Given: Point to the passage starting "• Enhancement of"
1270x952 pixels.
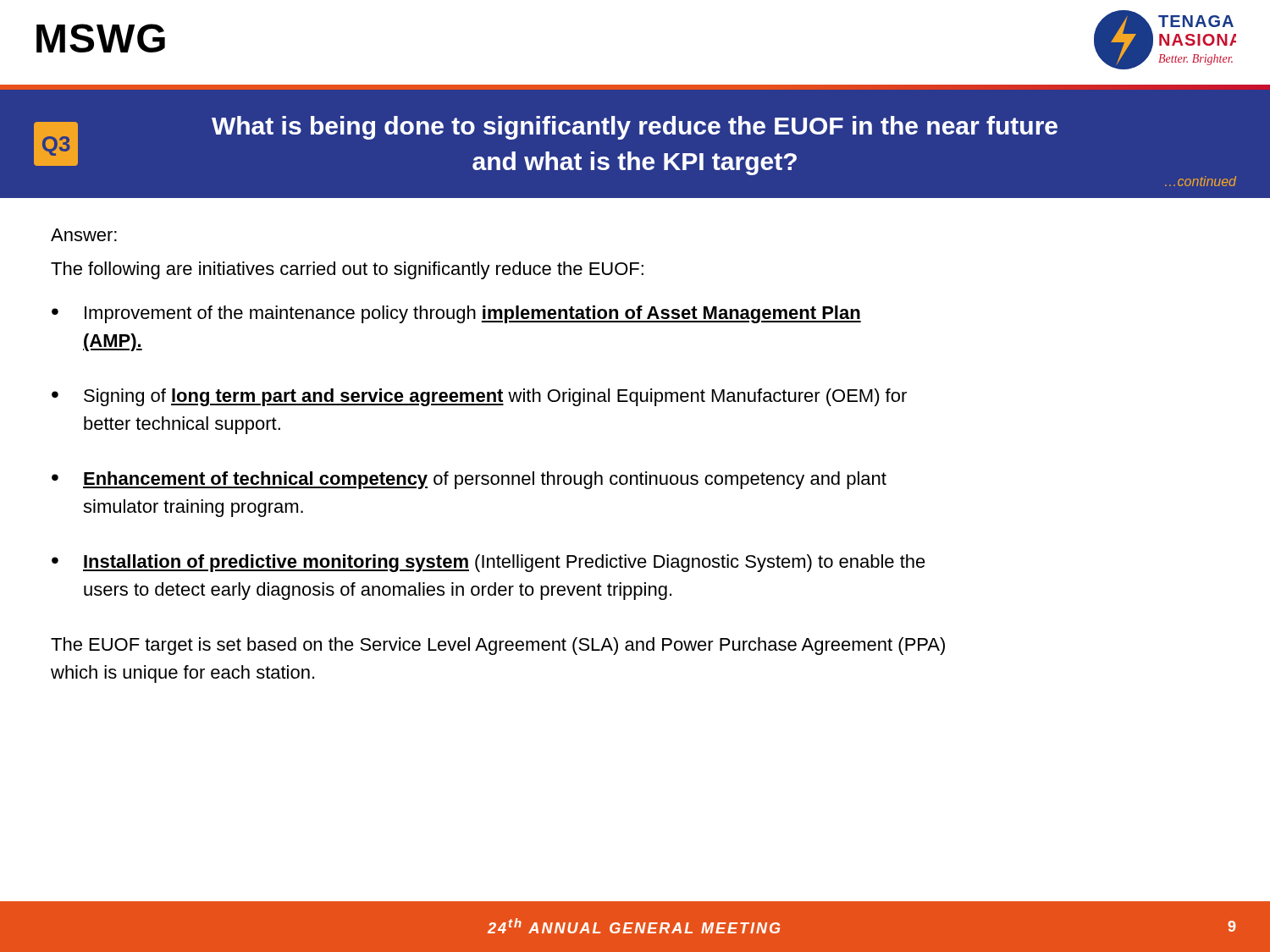Looking at the screenshot, I should click(635, 493).
